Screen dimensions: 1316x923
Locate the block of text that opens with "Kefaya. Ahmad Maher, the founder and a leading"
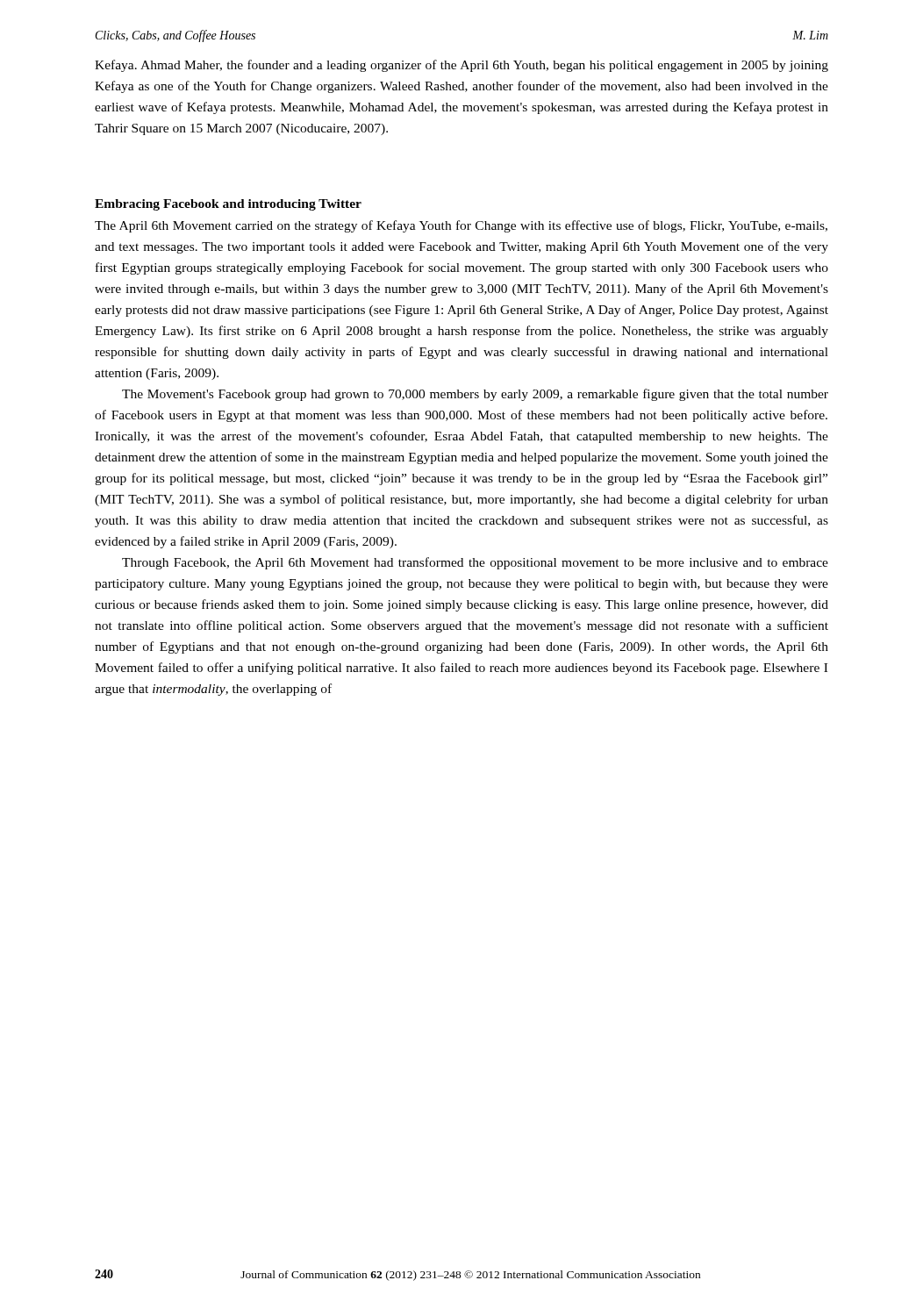(x=462, y=97)
